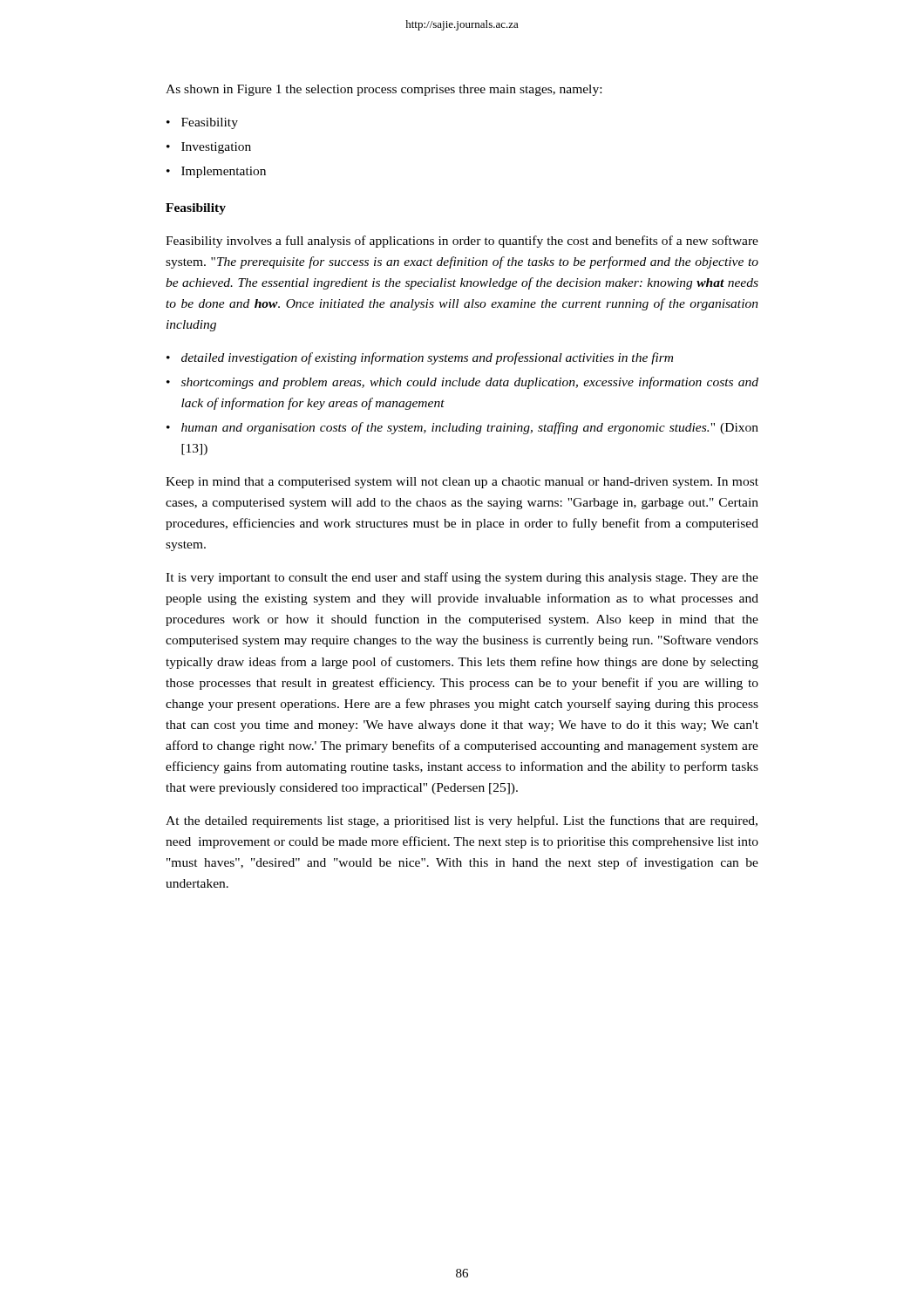Point to the element starting "At the detailed requirements list"
The width and height of the screenshot is (924, 1308).
click(x=462, y=851)
